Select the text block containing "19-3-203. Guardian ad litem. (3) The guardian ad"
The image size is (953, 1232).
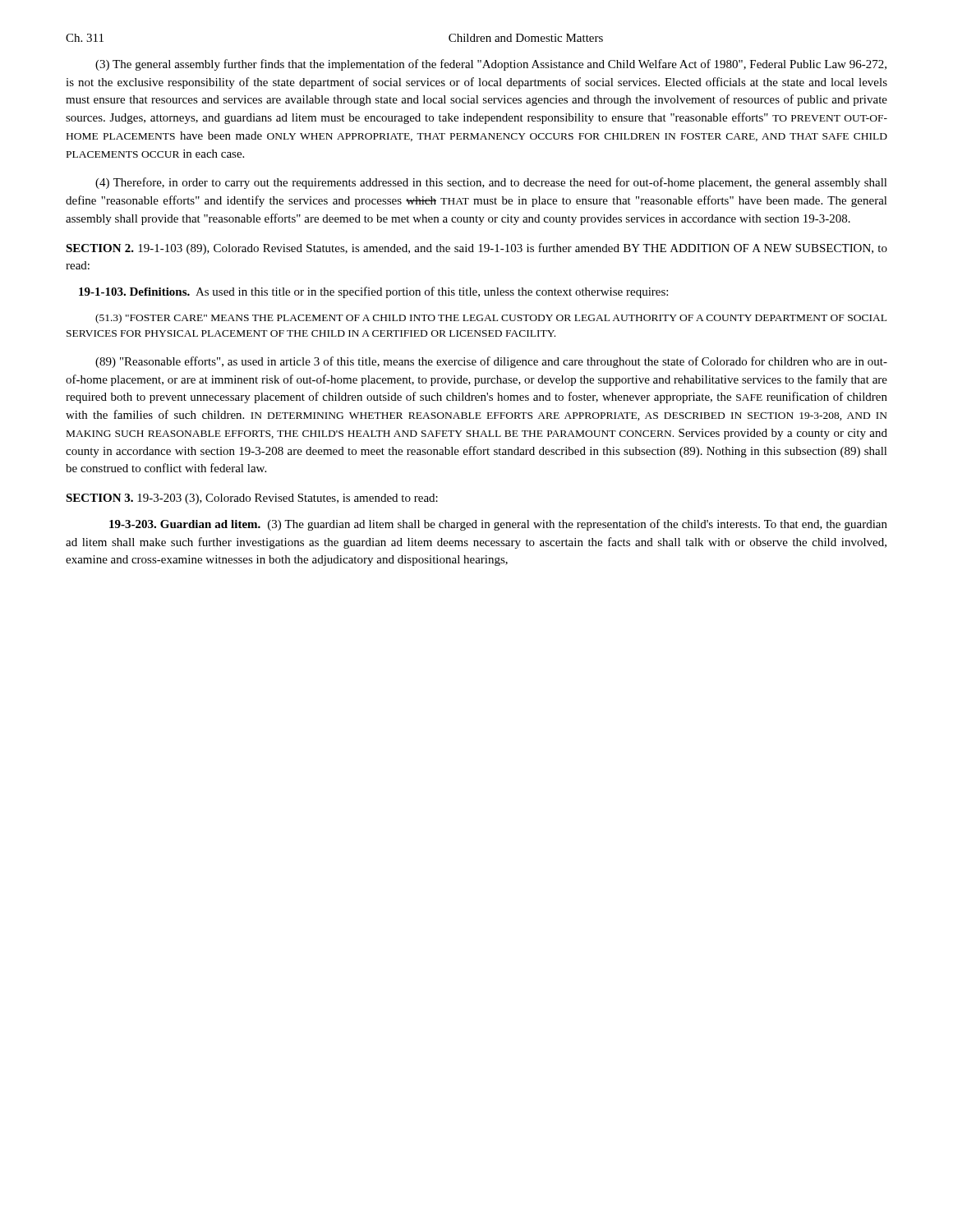tap(476, 542)
